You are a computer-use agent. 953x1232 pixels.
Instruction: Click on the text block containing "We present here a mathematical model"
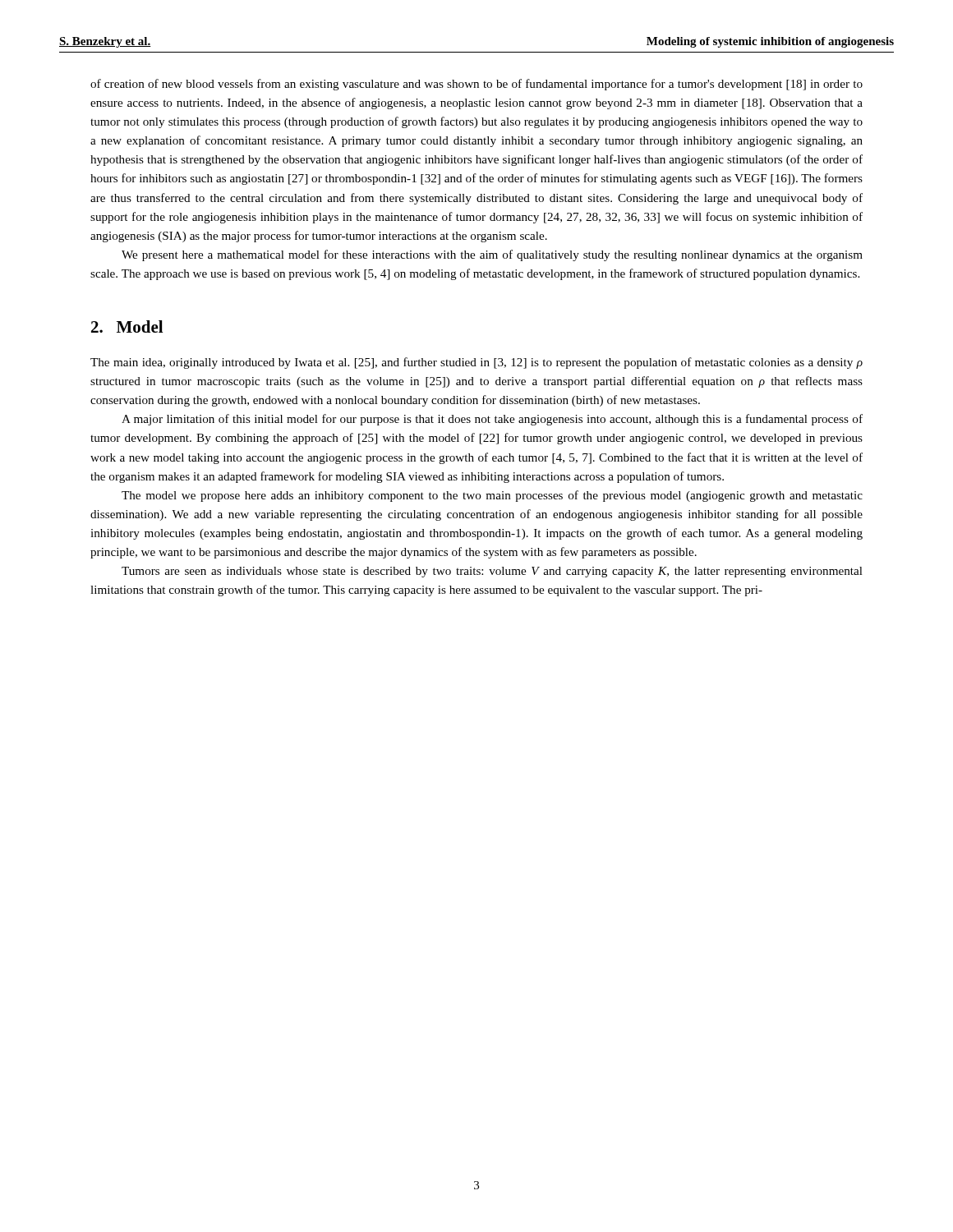click(476, 264)
